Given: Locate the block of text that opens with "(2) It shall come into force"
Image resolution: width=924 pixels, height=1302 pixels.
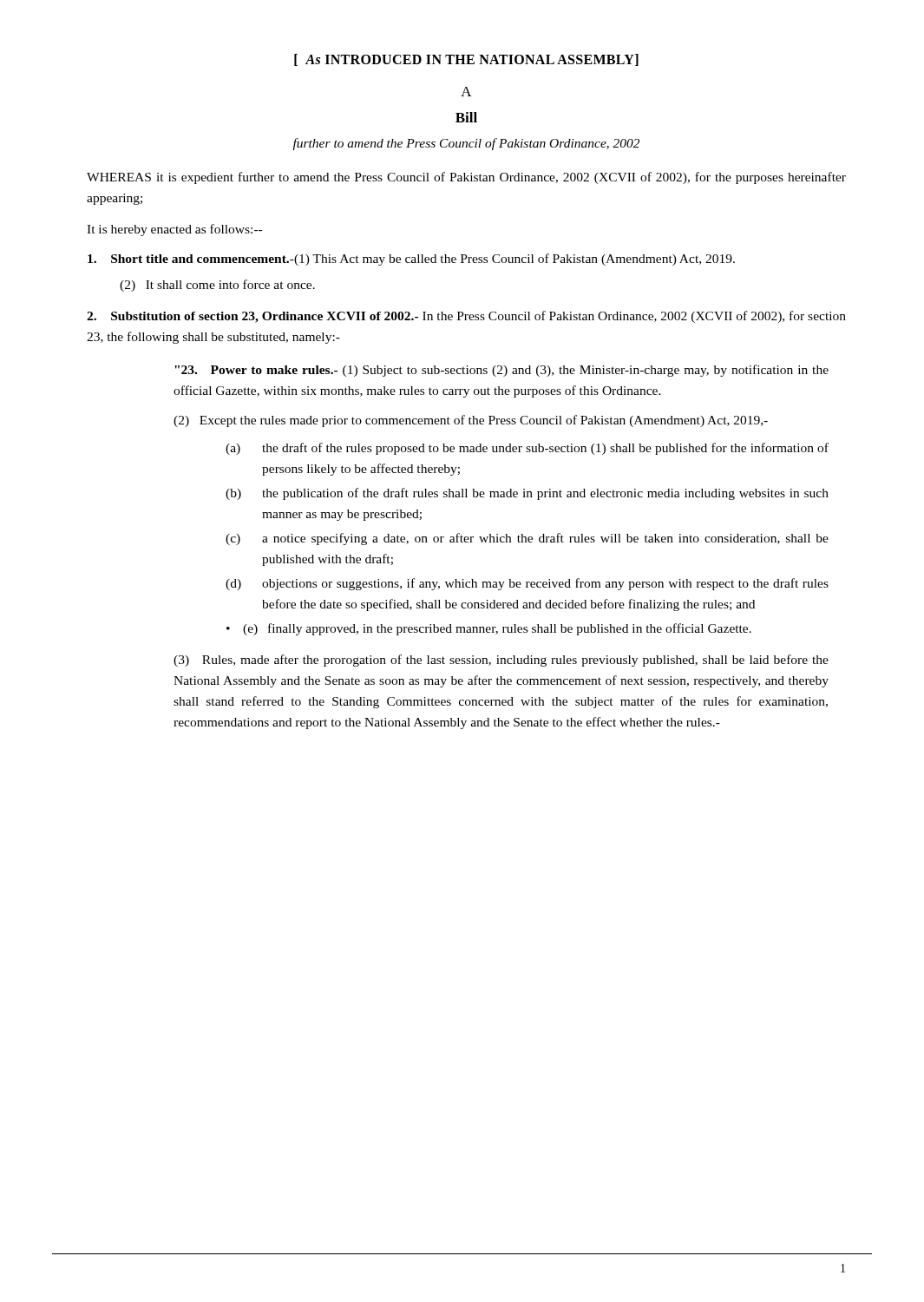Looking at the screenshot, I should pos(218,284).
